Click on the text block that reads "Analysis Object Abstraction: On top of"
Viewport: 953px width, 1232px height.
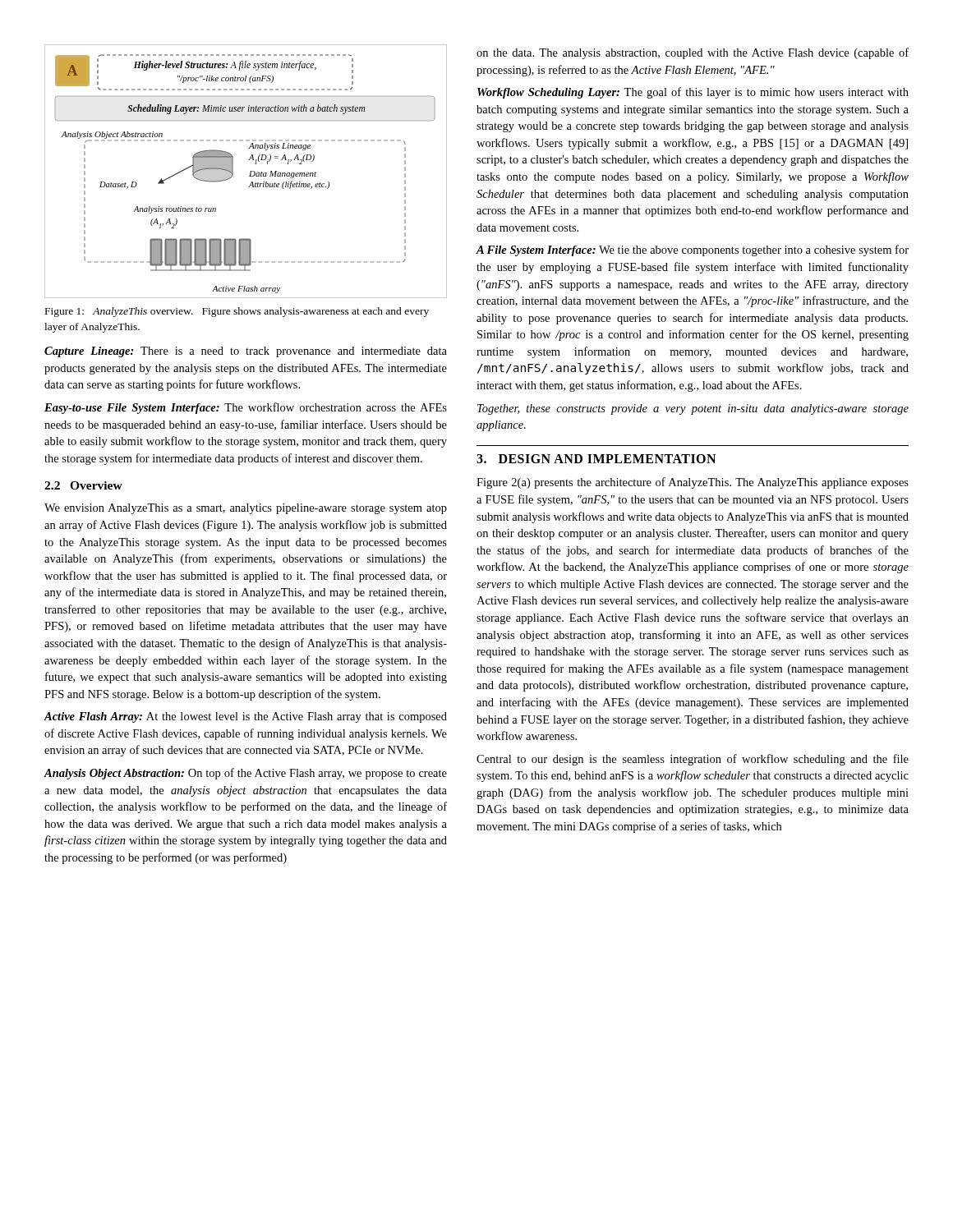[246, 815]
